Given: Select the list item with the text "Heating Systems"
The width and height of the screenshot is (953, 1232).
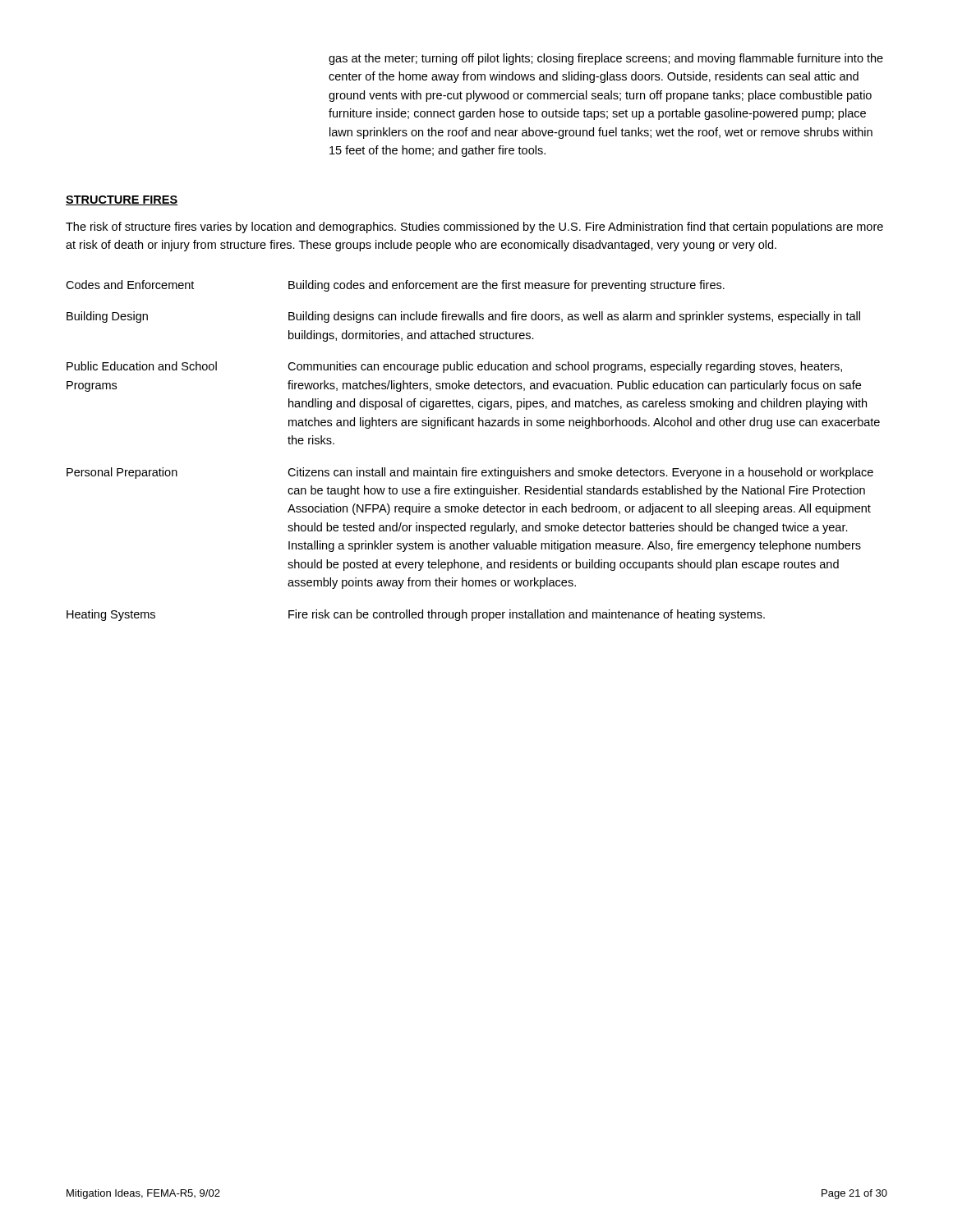Looking at the screenshot, I should click(111, 614).
